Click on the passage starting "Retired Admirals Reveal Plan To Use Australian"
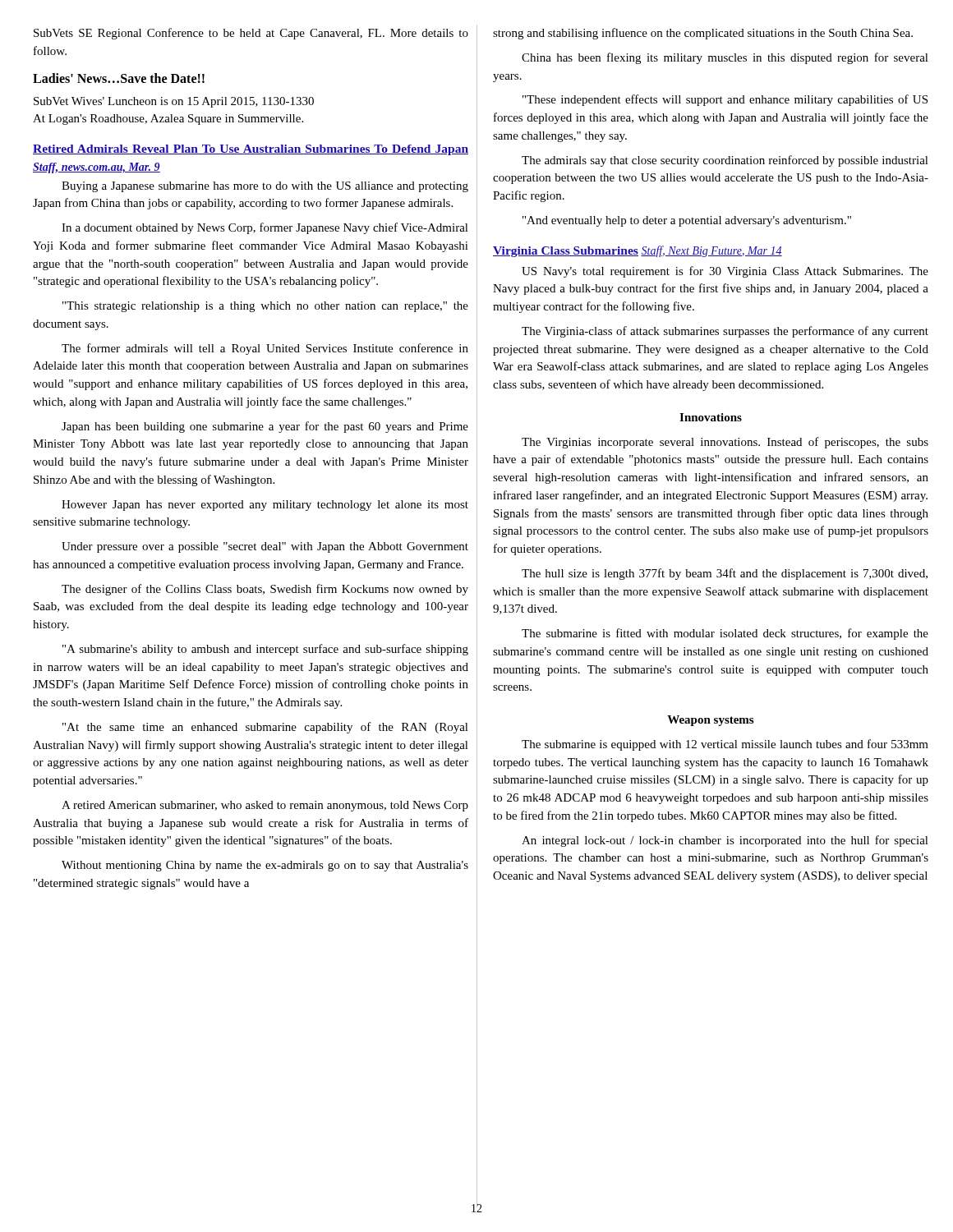 click(251, 158)
